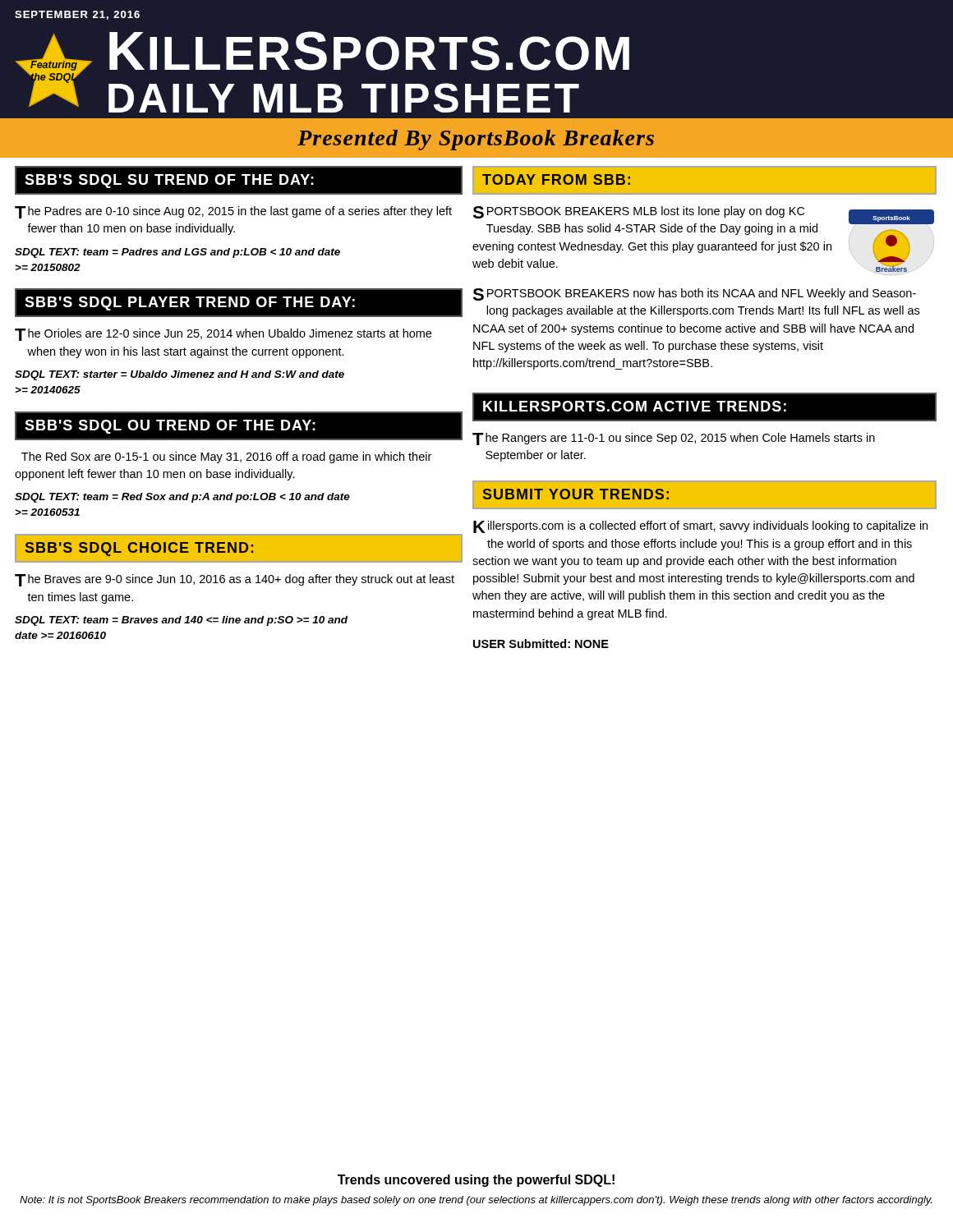Select the passage starting "SUBMIT YOUR TRENDS:"
This screenshot has width=953, height=1232.
click(577, 495)
